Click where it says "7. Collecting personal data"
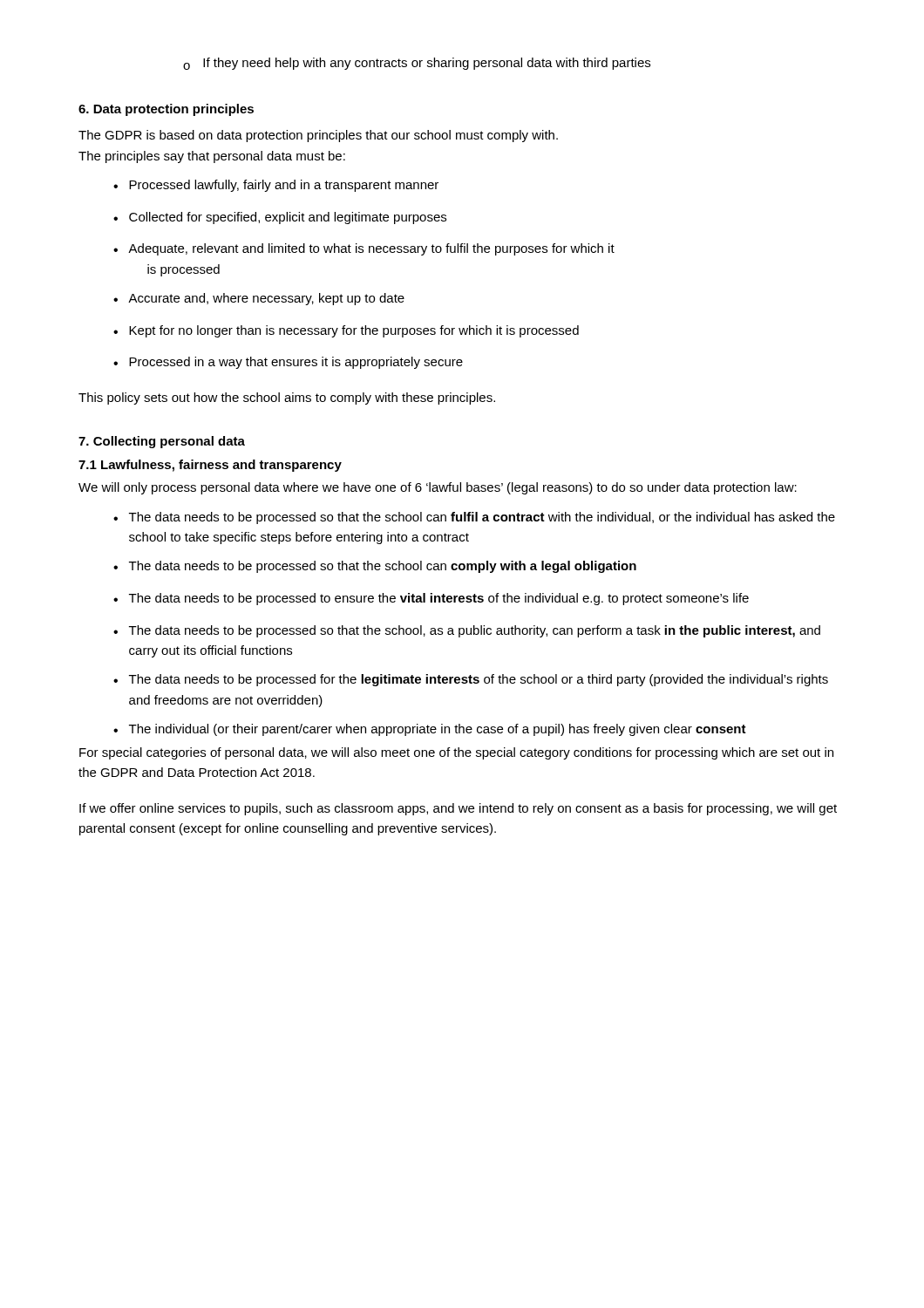The width and height of the screenshot is (924, 1308). pyautogui.click(x=162, y=441)
